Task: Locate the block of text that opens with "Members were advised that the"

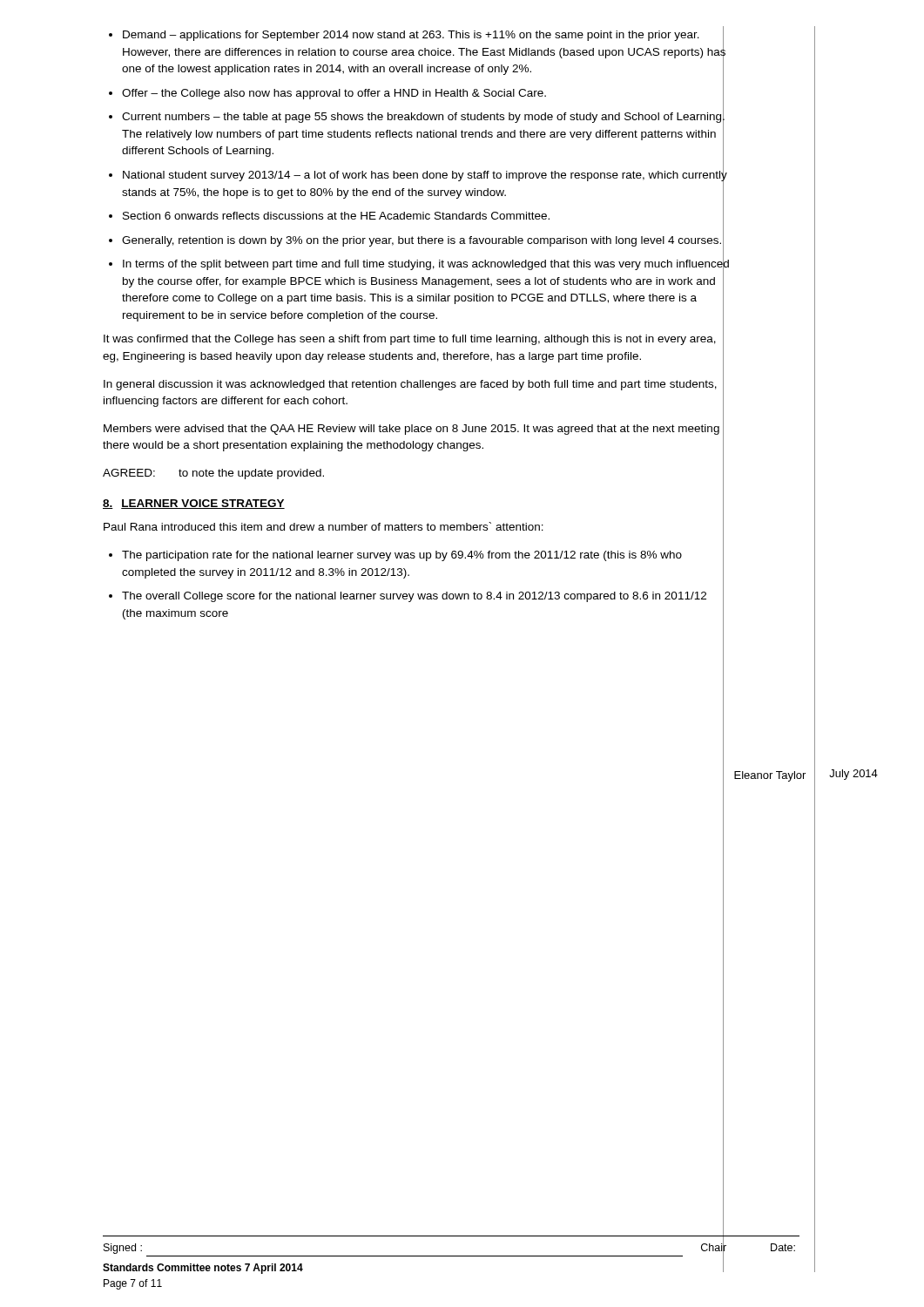Action: 411,437
